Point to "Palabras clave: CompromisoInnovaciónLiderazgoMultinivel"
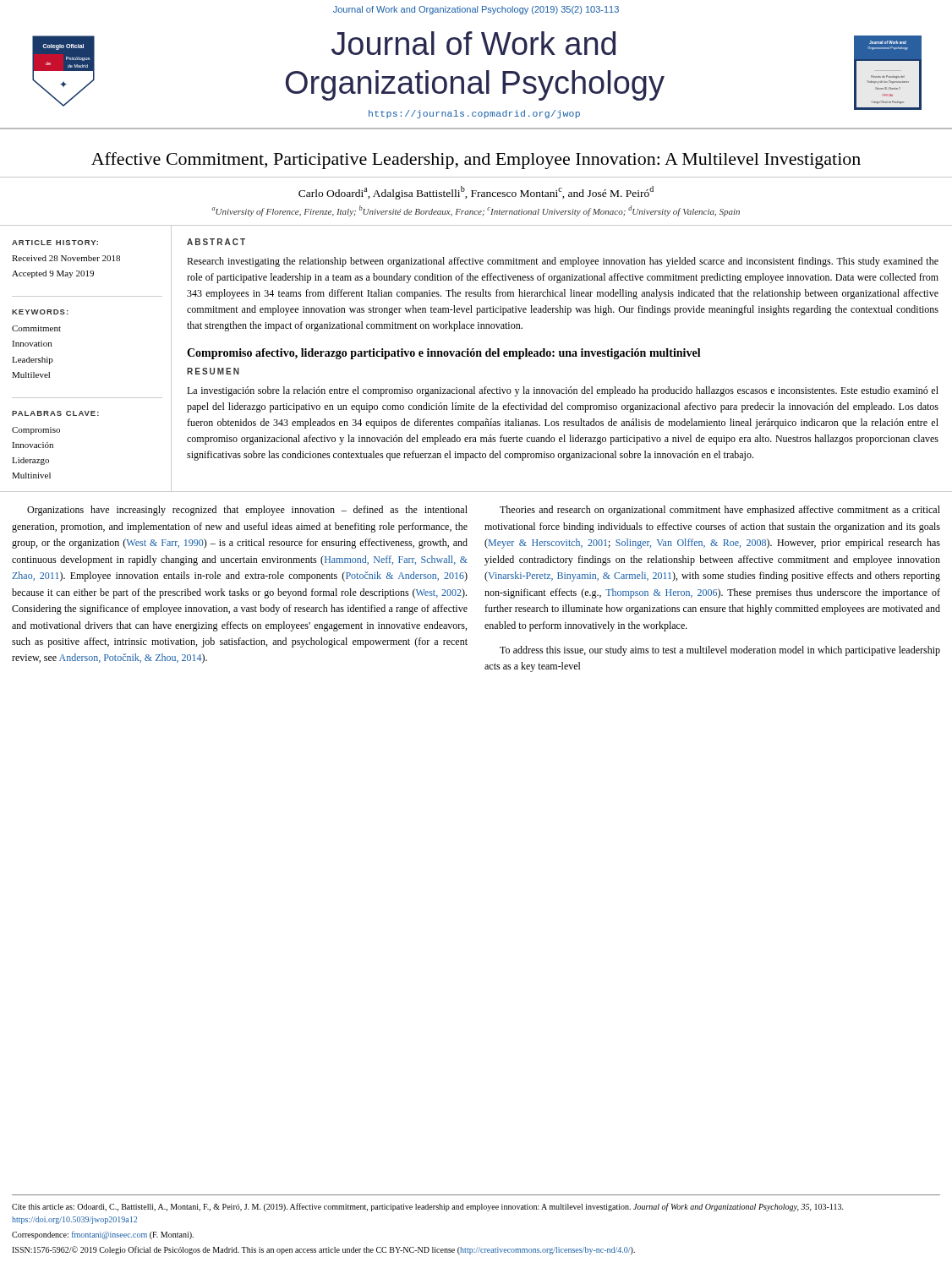952x1268 pixels. coord(55,413)
